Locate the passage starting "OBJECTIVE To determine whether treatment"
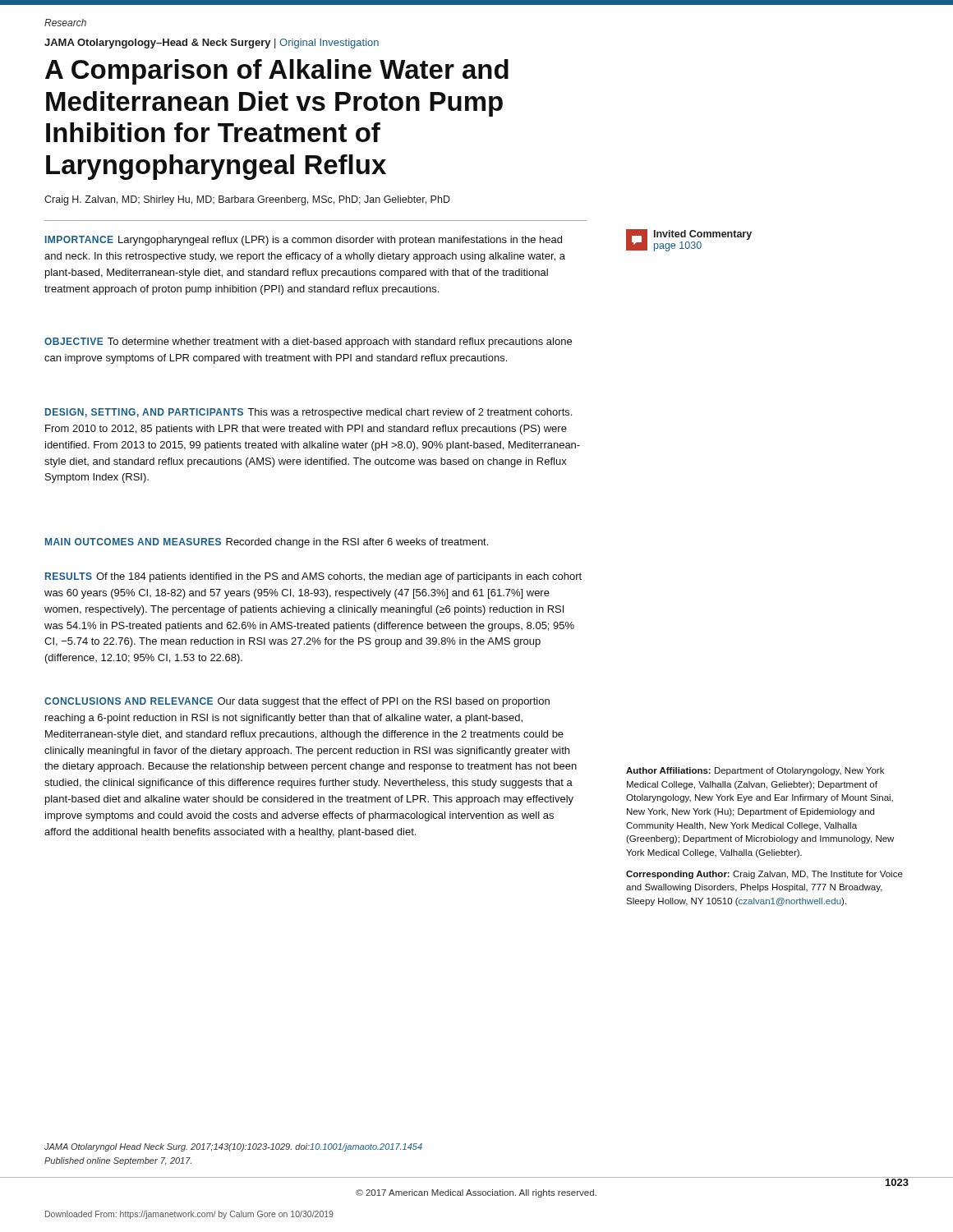 pyautogui.click(x=313, y=350)
